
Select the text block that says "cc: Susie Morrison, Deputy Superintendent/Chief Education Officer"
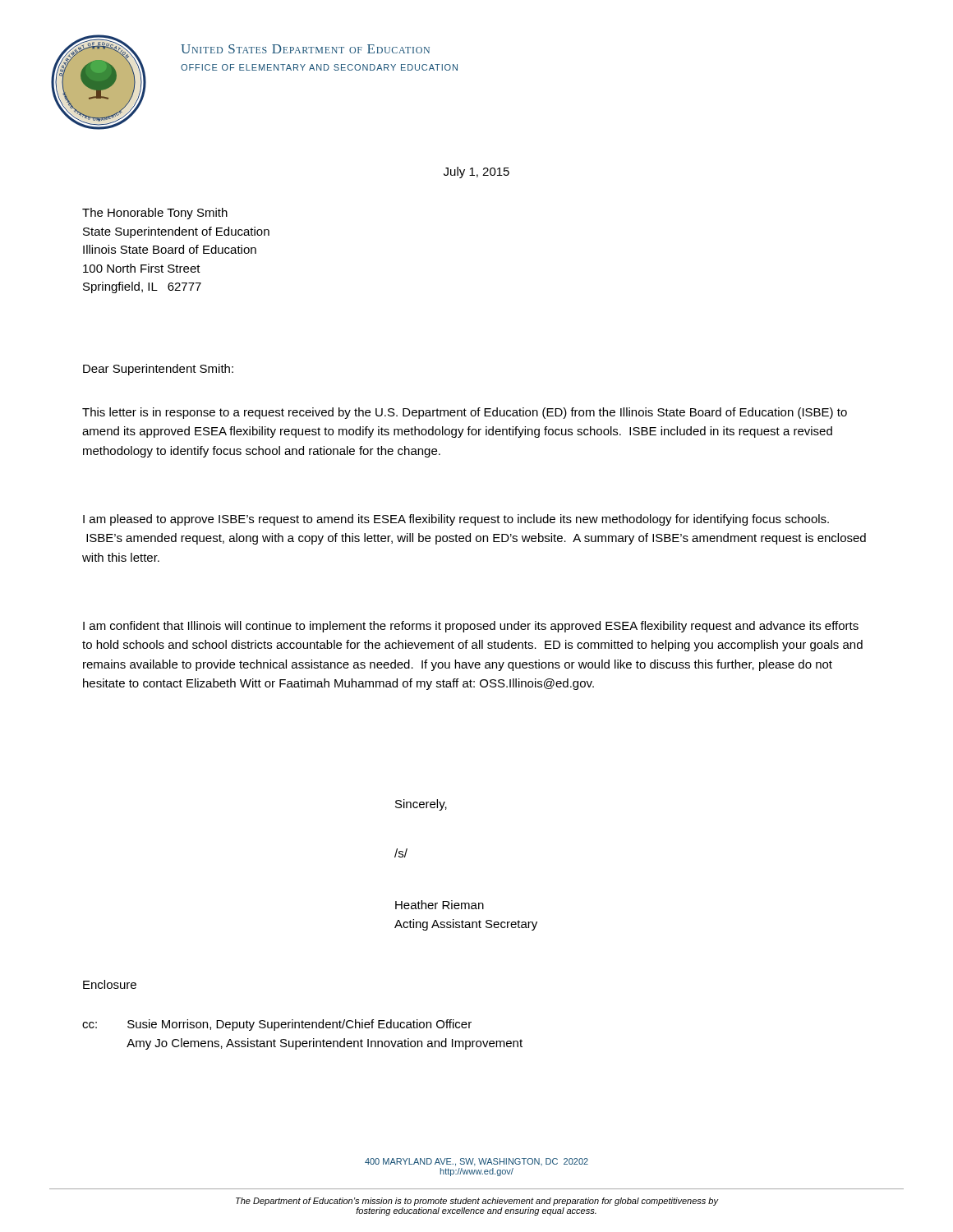[302, 1033]
